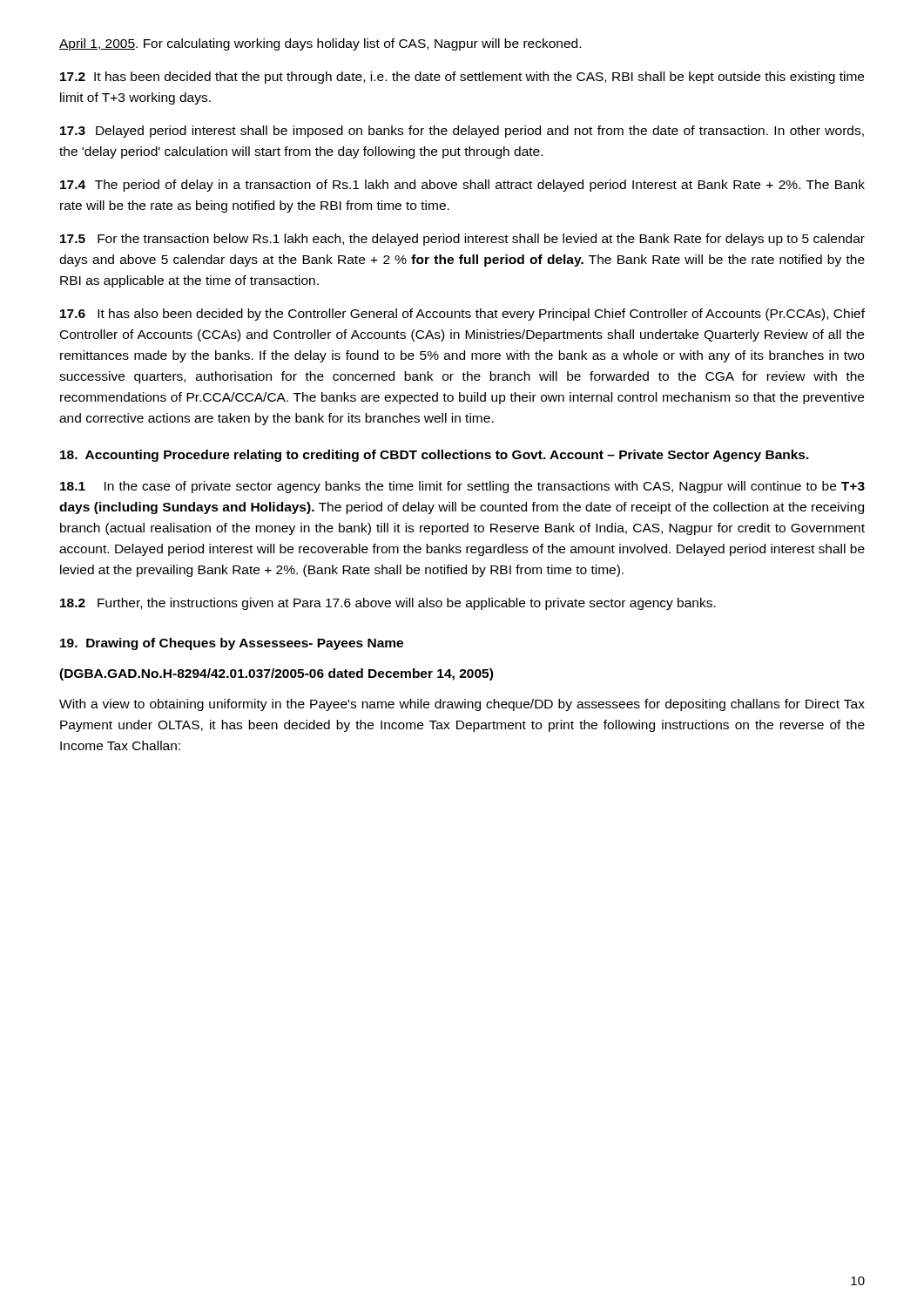
Task: Find the block on this page that starts "With a view to"
Action: (x=462, y=725)
